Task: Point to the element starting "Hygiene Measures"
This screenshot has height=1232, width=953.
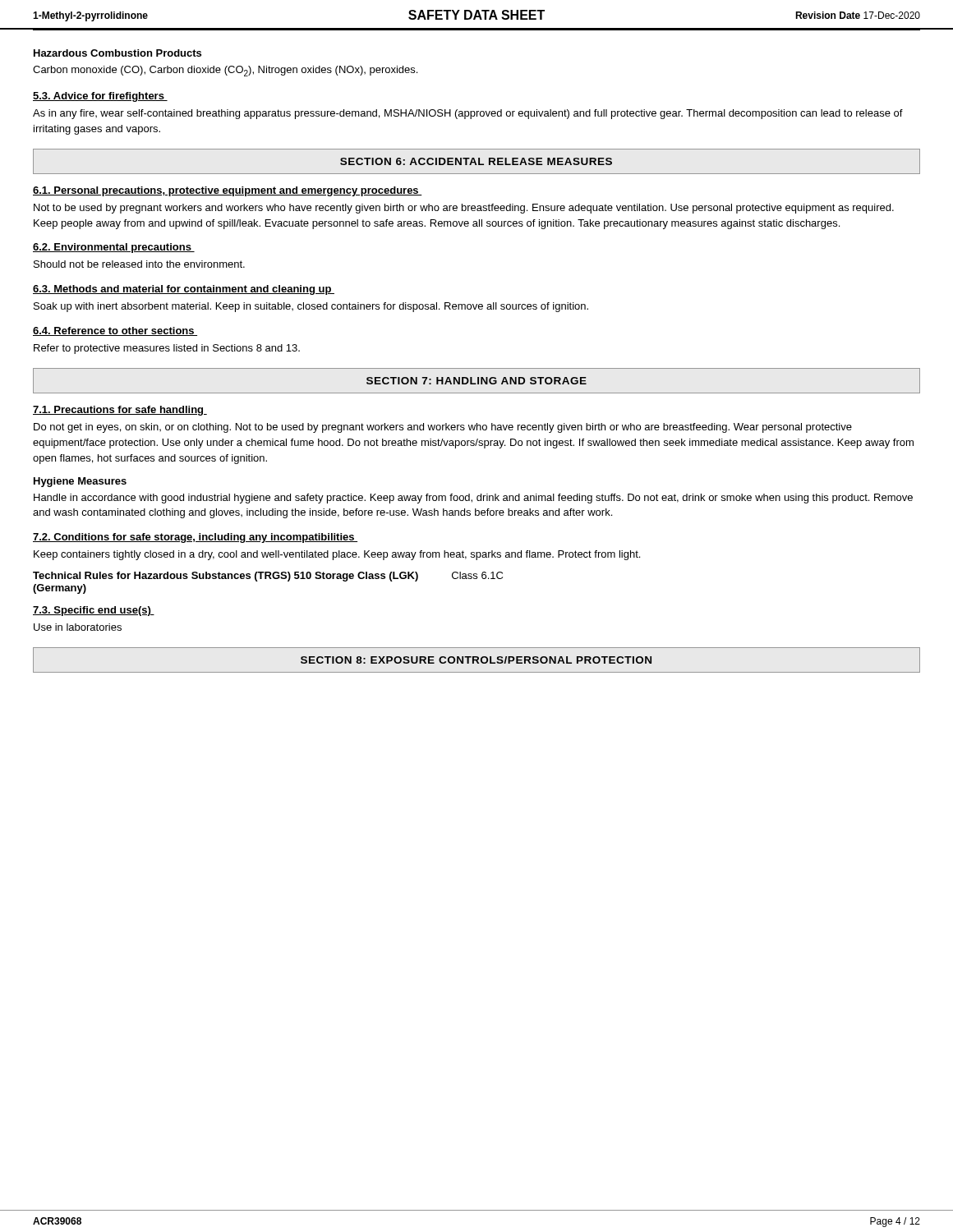Action: click(x=80, y=480)
